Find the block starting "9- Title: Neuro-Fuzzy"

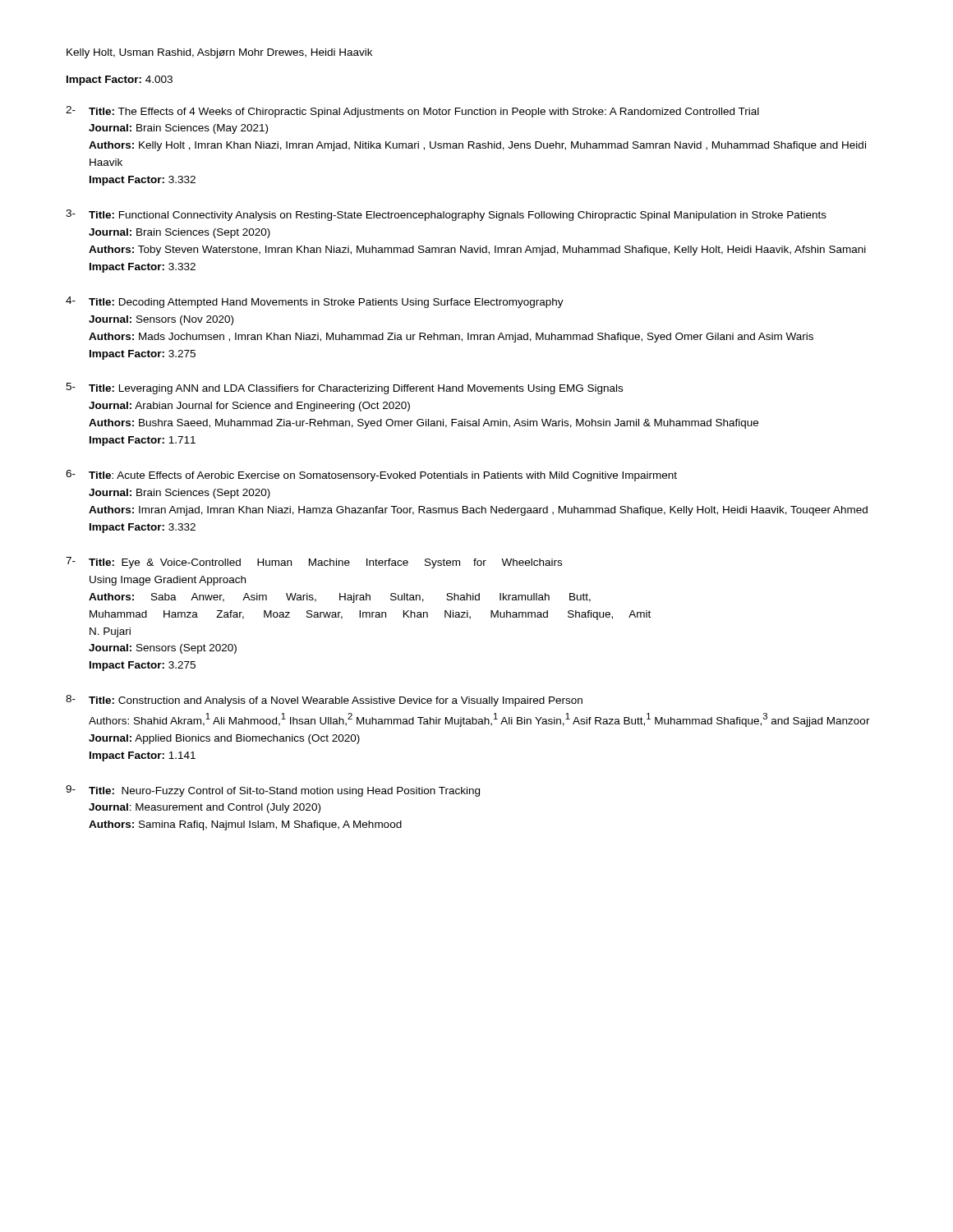click(273, 791)
